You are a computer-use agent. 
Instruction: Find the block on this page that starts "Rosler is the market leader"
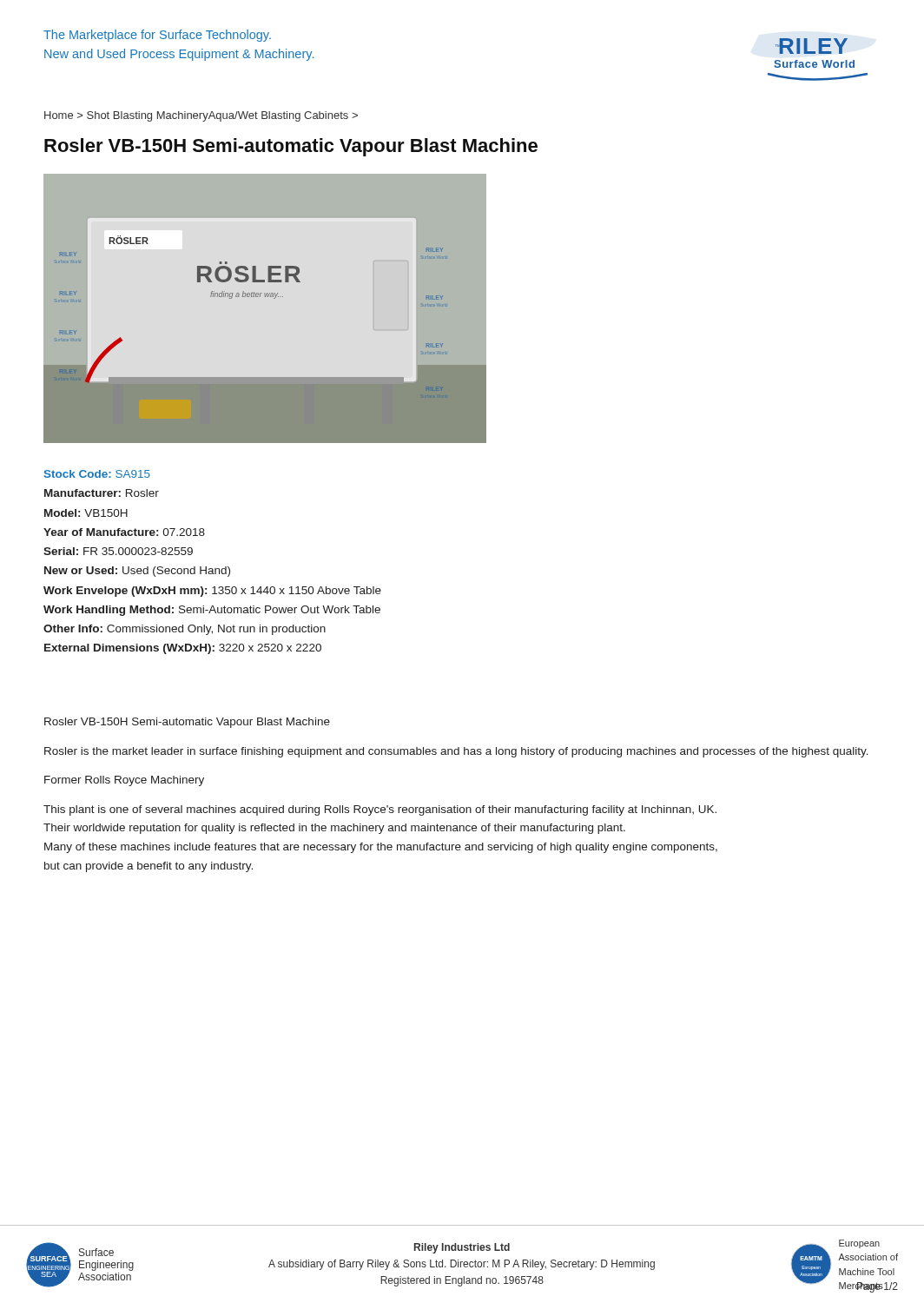pyautogui.click(x=462, y=751)
